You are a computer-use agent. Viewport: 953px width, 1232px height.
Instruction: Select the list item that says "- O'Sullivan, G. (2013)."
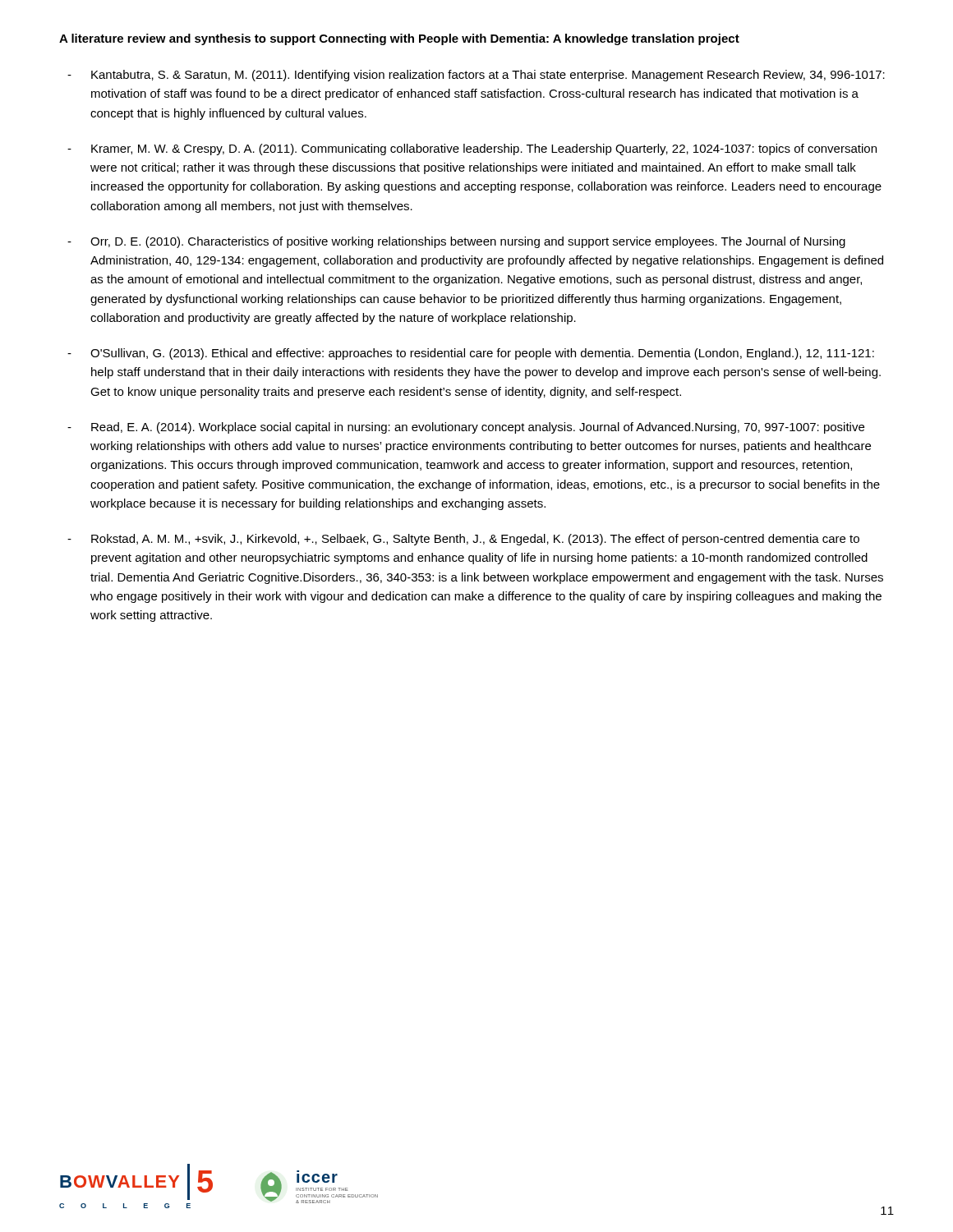[481, 372]
